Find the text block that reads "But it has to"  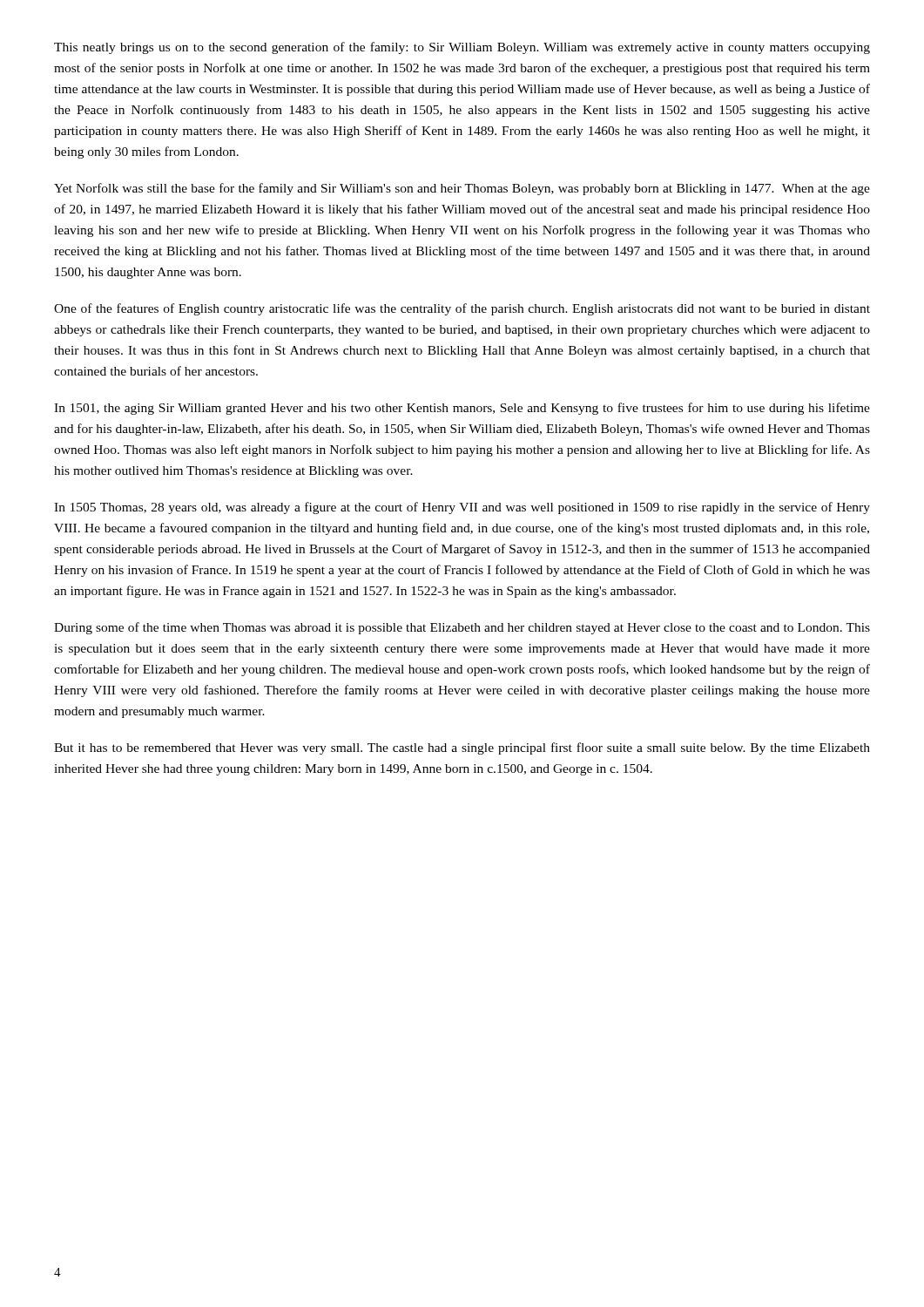click(x=462, y=758)
